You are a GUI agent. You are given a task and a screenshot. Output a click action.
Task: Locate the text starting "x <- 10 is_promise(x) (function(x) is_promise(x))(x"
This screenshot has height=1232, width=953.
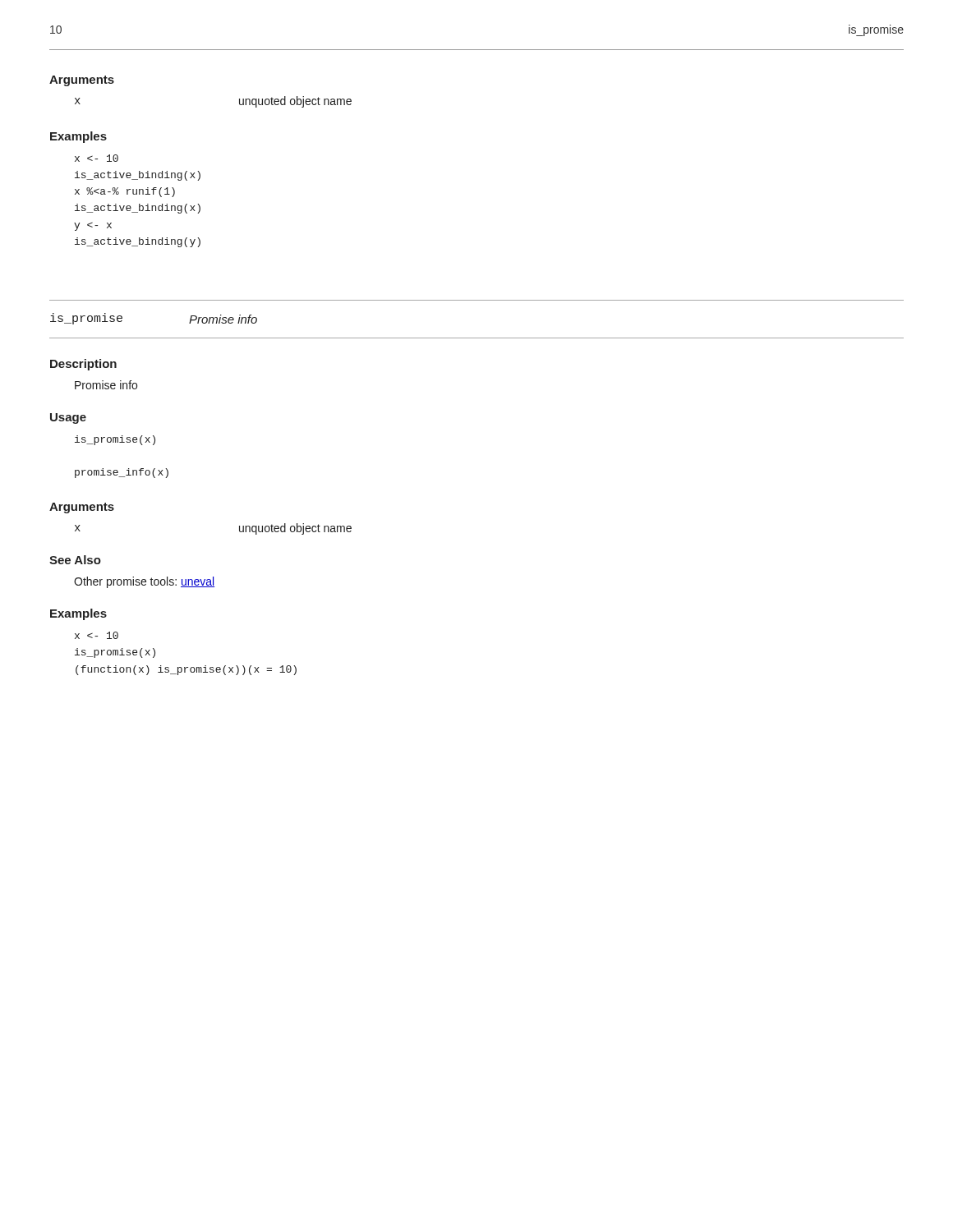pyautogui.click(x=97, y=635)
